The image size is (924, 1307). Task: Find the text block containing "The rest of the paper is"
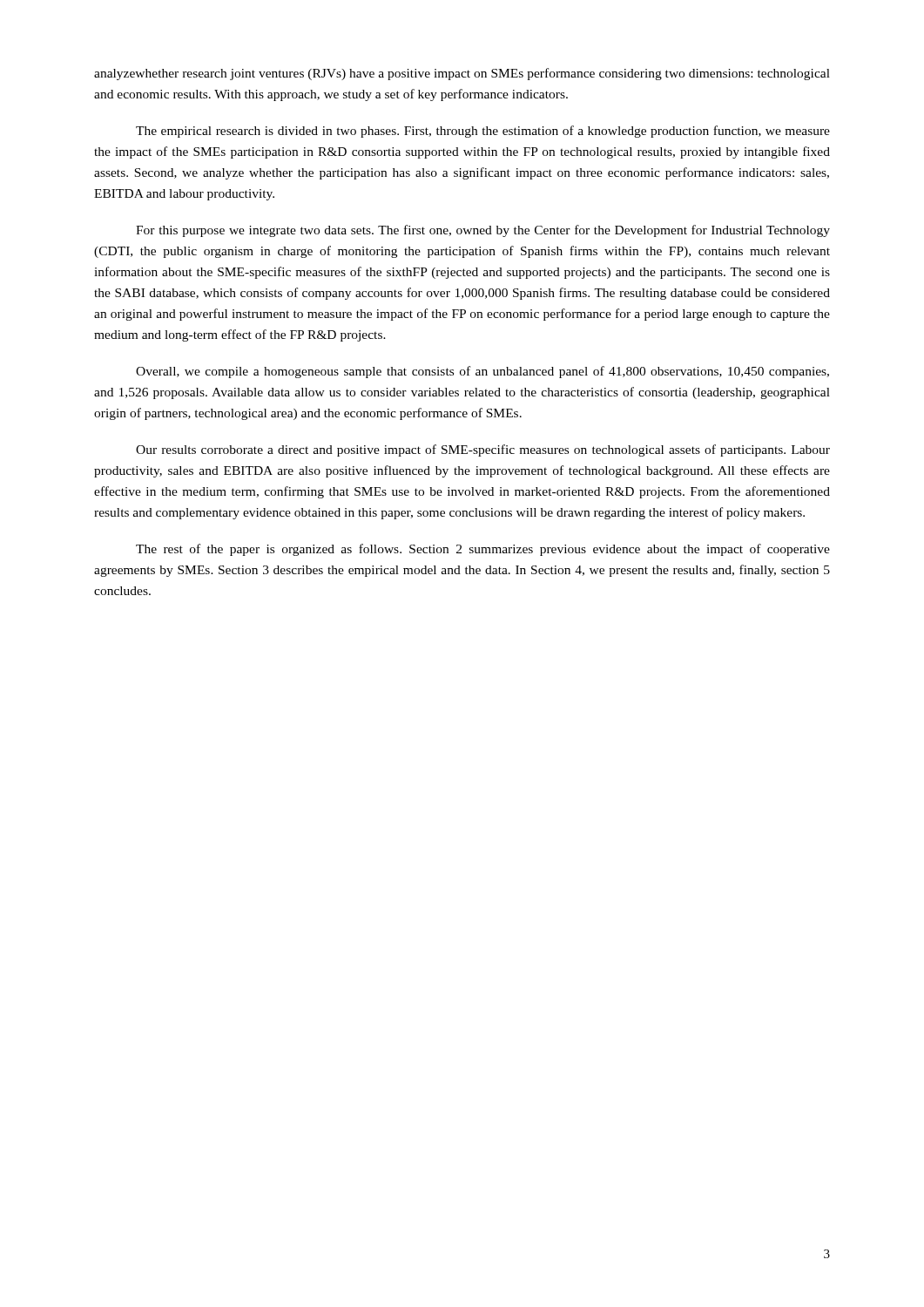[462, 570]
